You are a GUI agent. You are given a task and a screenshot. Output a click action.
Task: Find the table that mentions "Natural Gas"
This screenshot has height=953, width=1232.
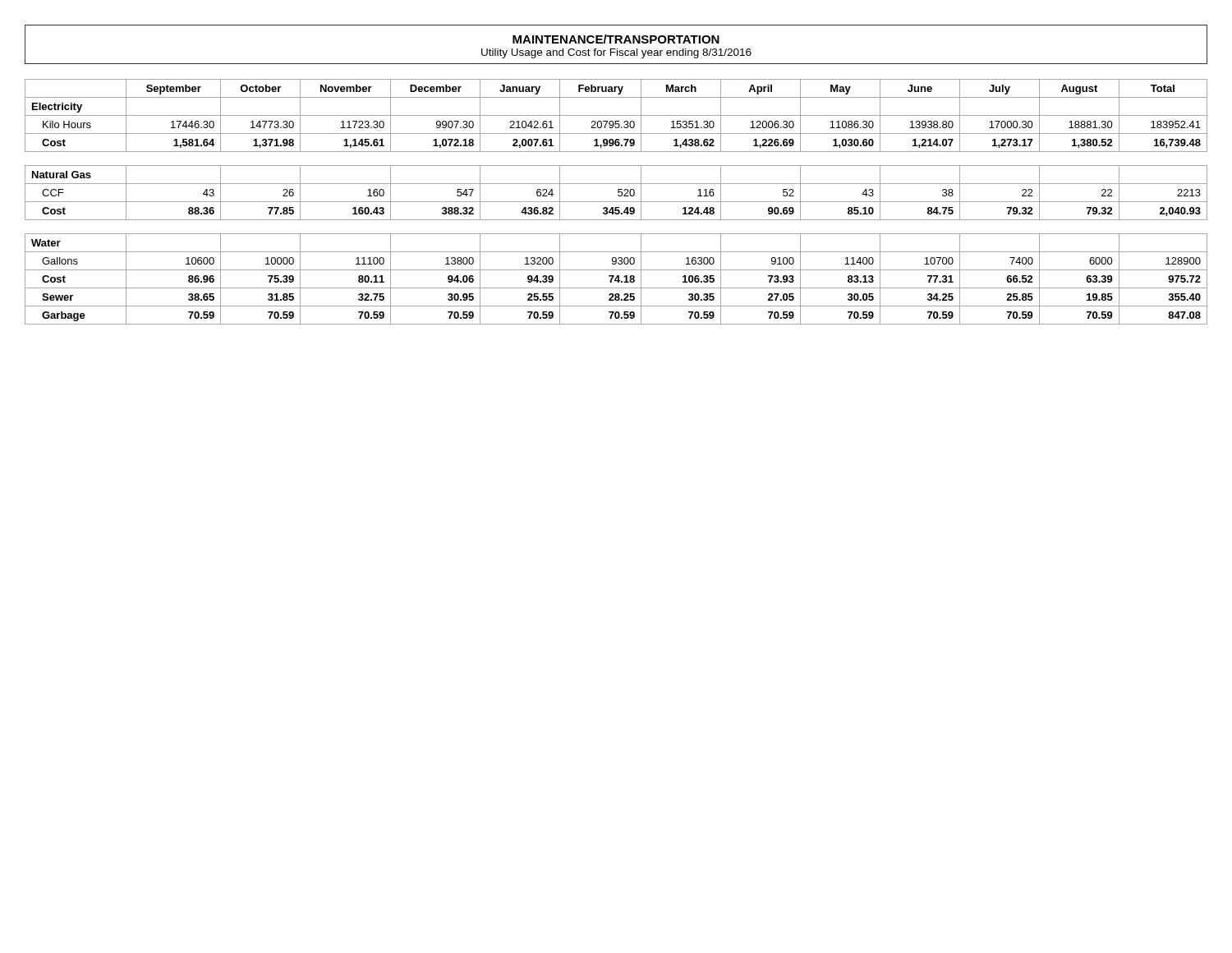[616, 202]
